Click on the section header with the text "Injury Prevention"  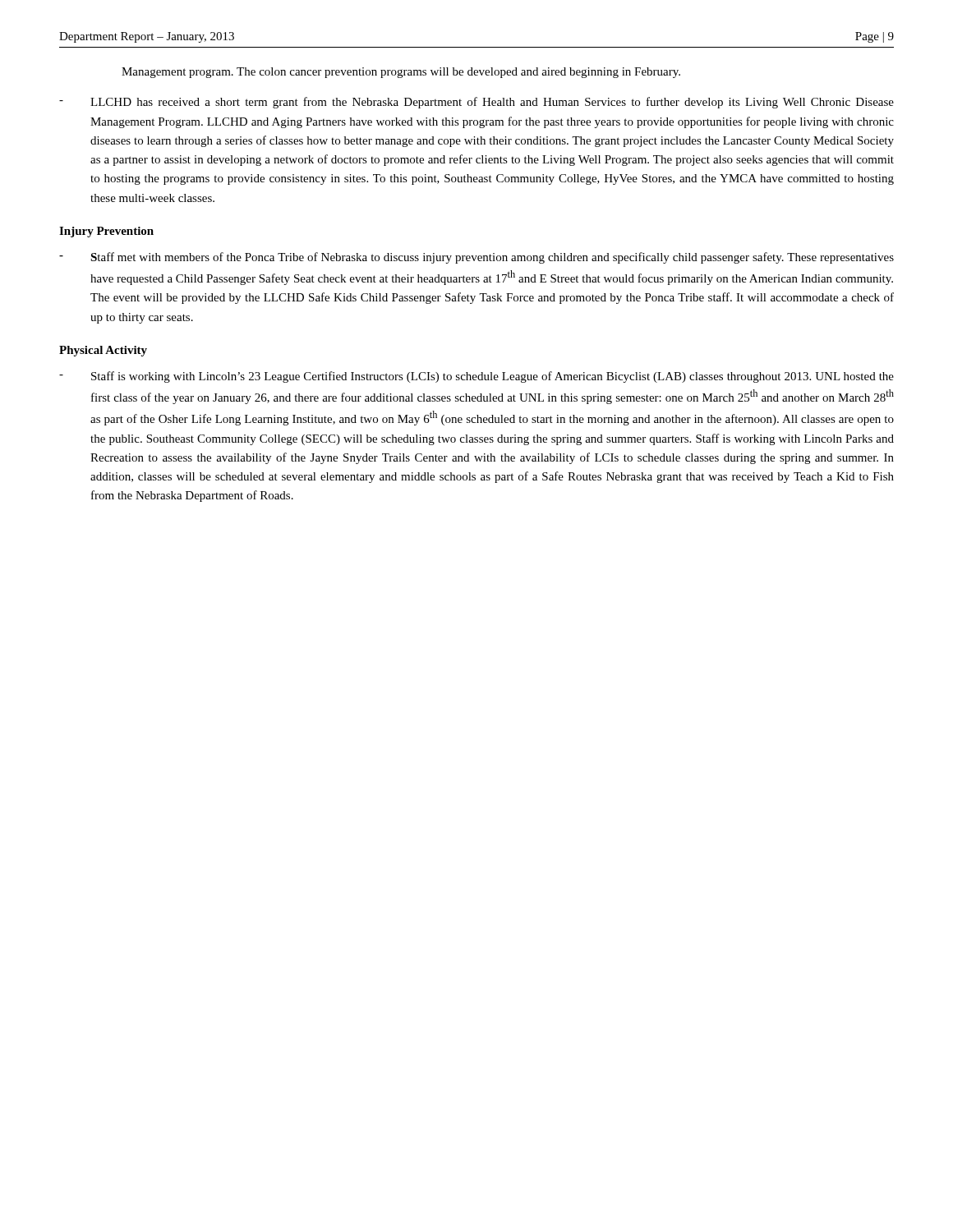pos(106,231)
